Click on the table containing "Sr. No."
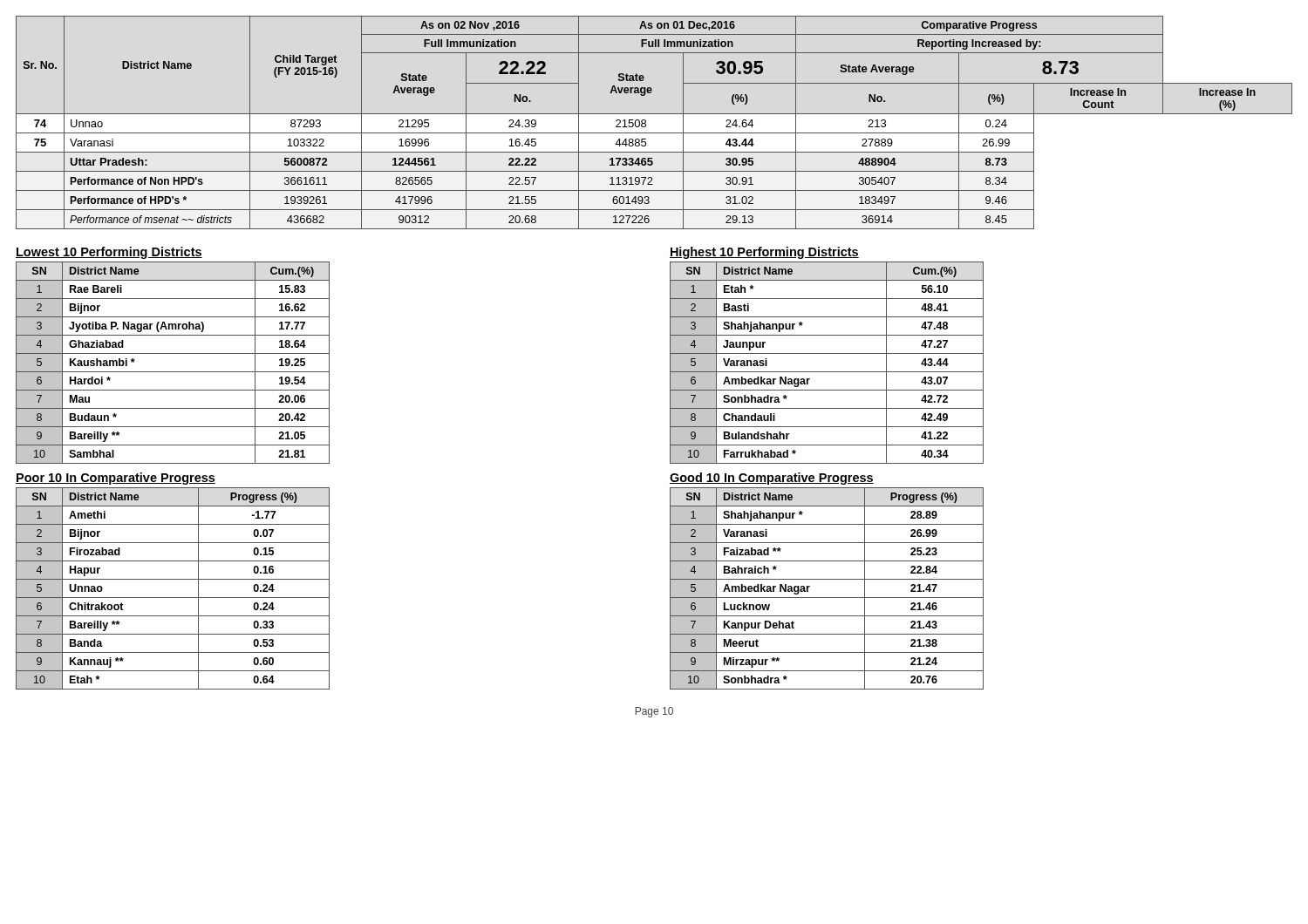This screenshot has width=1308, height=924. (x=654, y=122)
